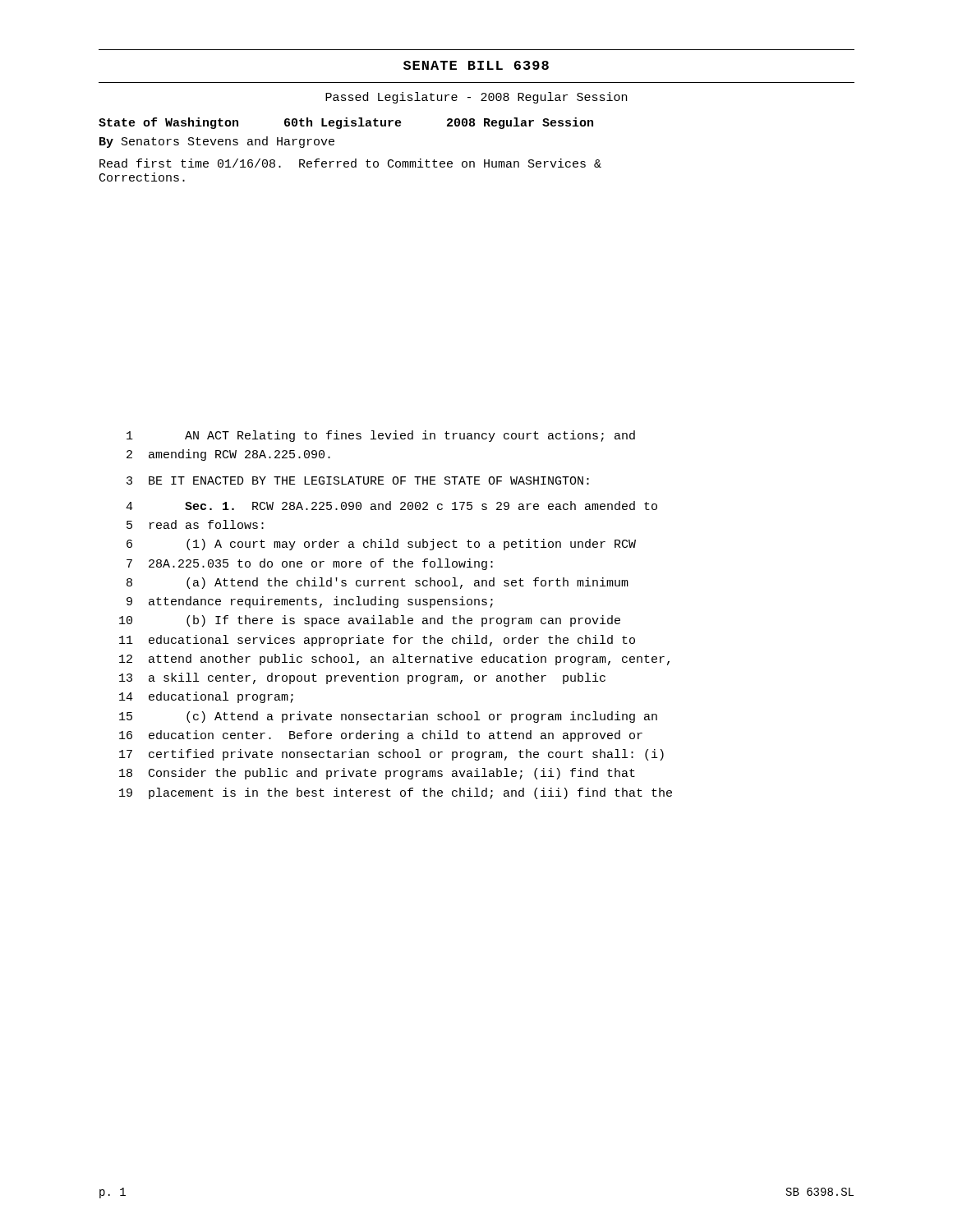Find the block starting "8 (a) Attend"

(x=476, y=583)
